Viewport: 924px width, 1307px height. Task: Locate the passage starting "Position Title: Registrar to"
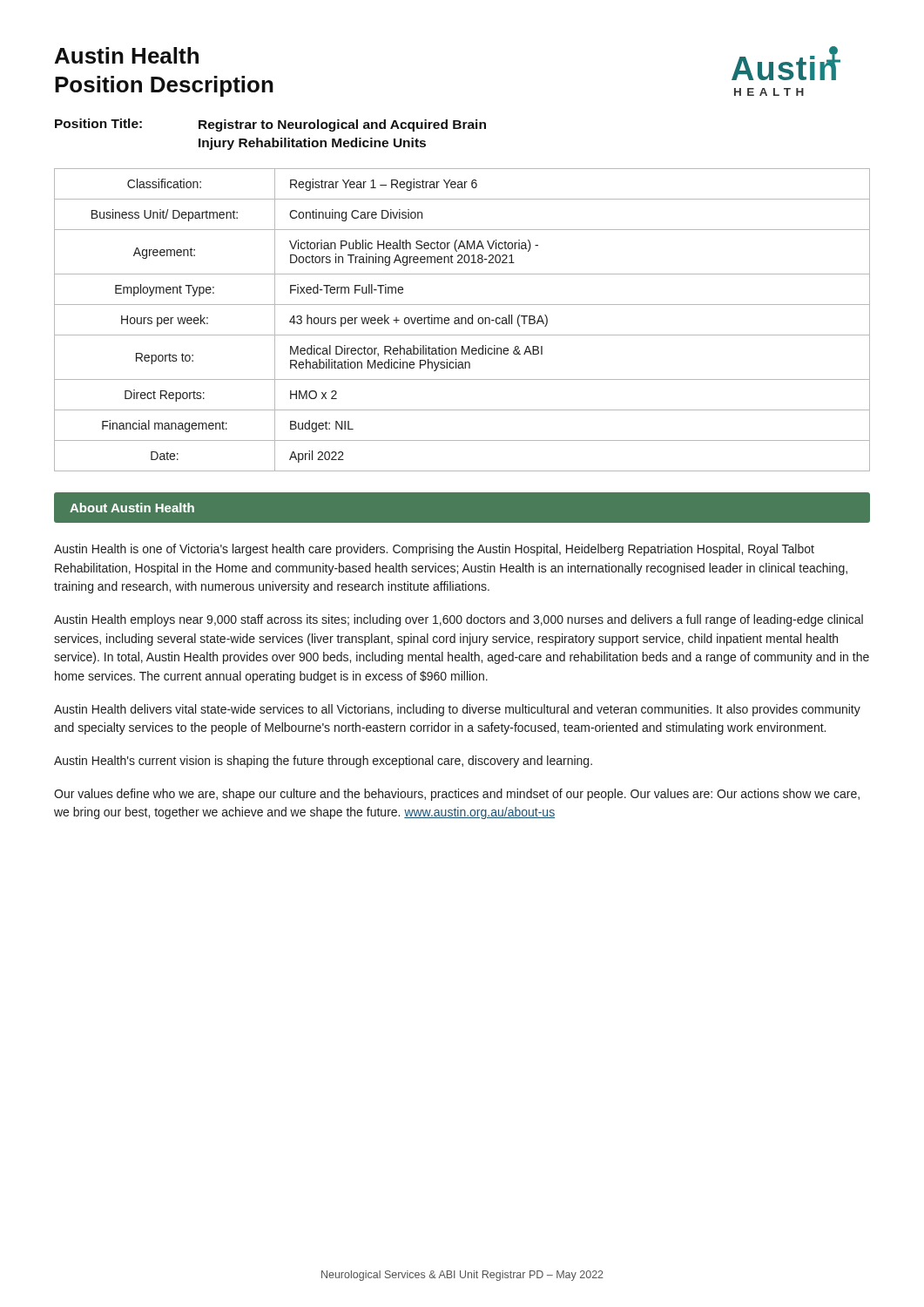tap(270, 134)
